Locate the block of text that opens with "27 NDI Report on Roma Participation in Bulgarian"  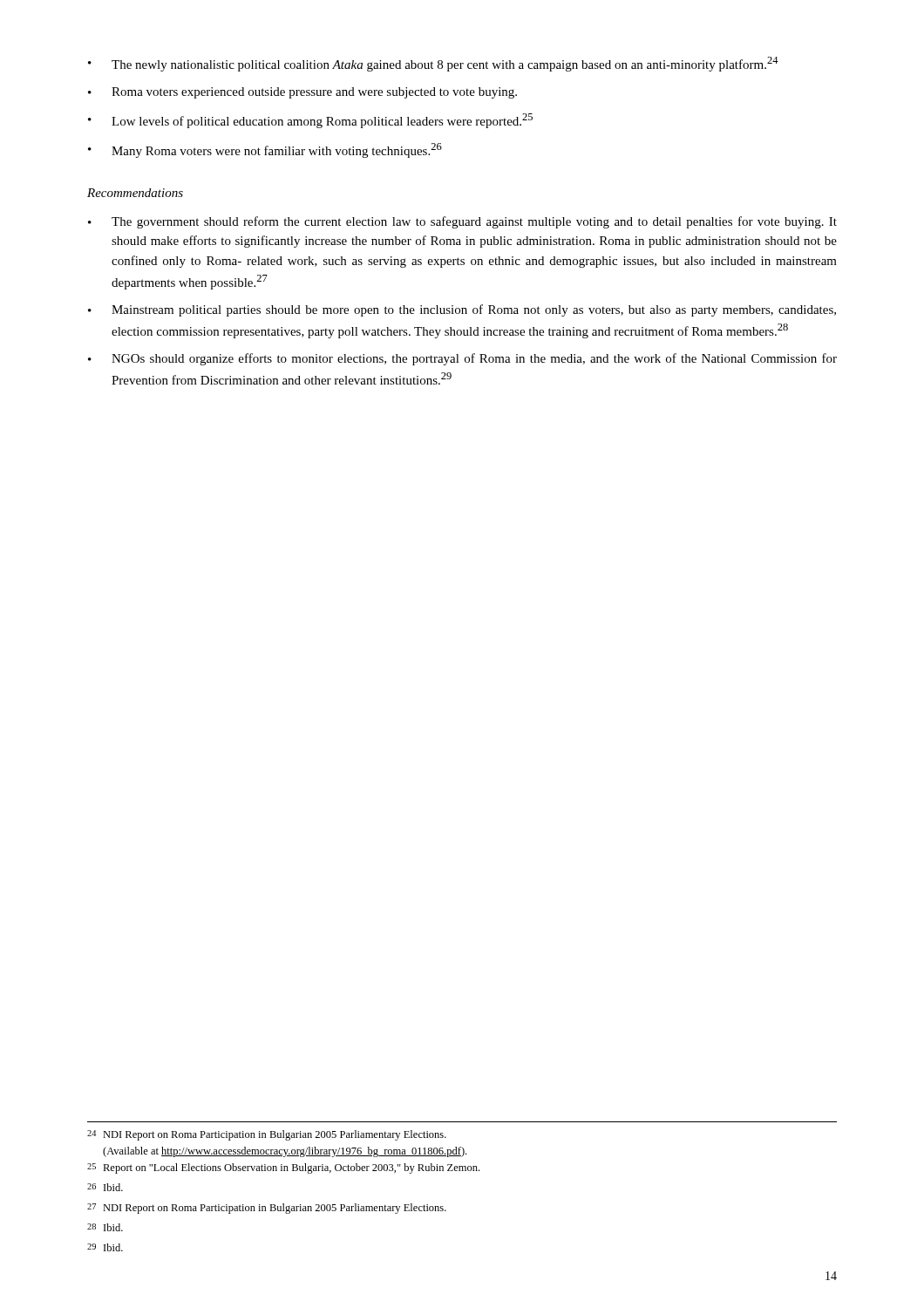click(x=267, y=1209)
